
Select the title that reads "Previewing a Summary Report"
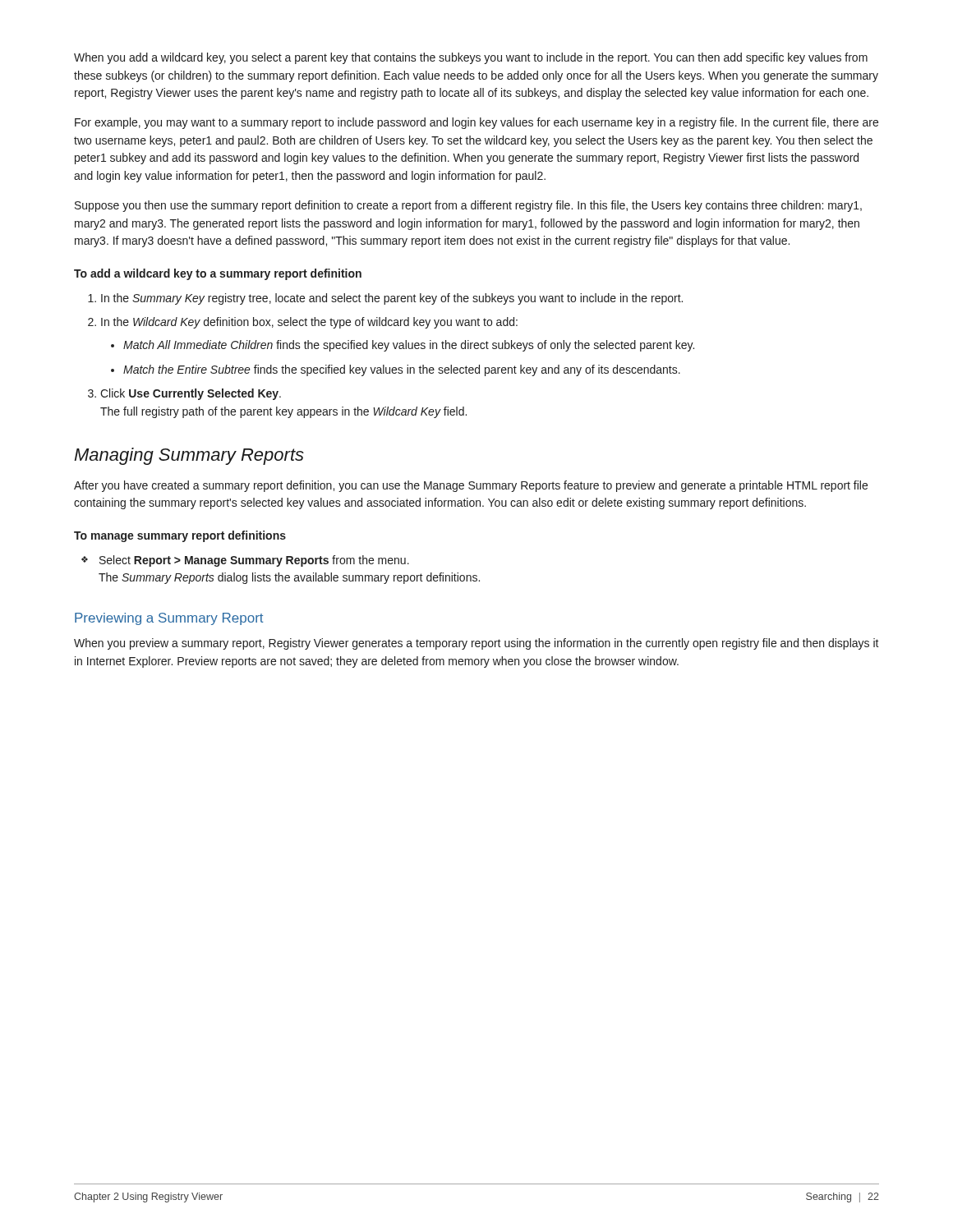click(169, 619)
